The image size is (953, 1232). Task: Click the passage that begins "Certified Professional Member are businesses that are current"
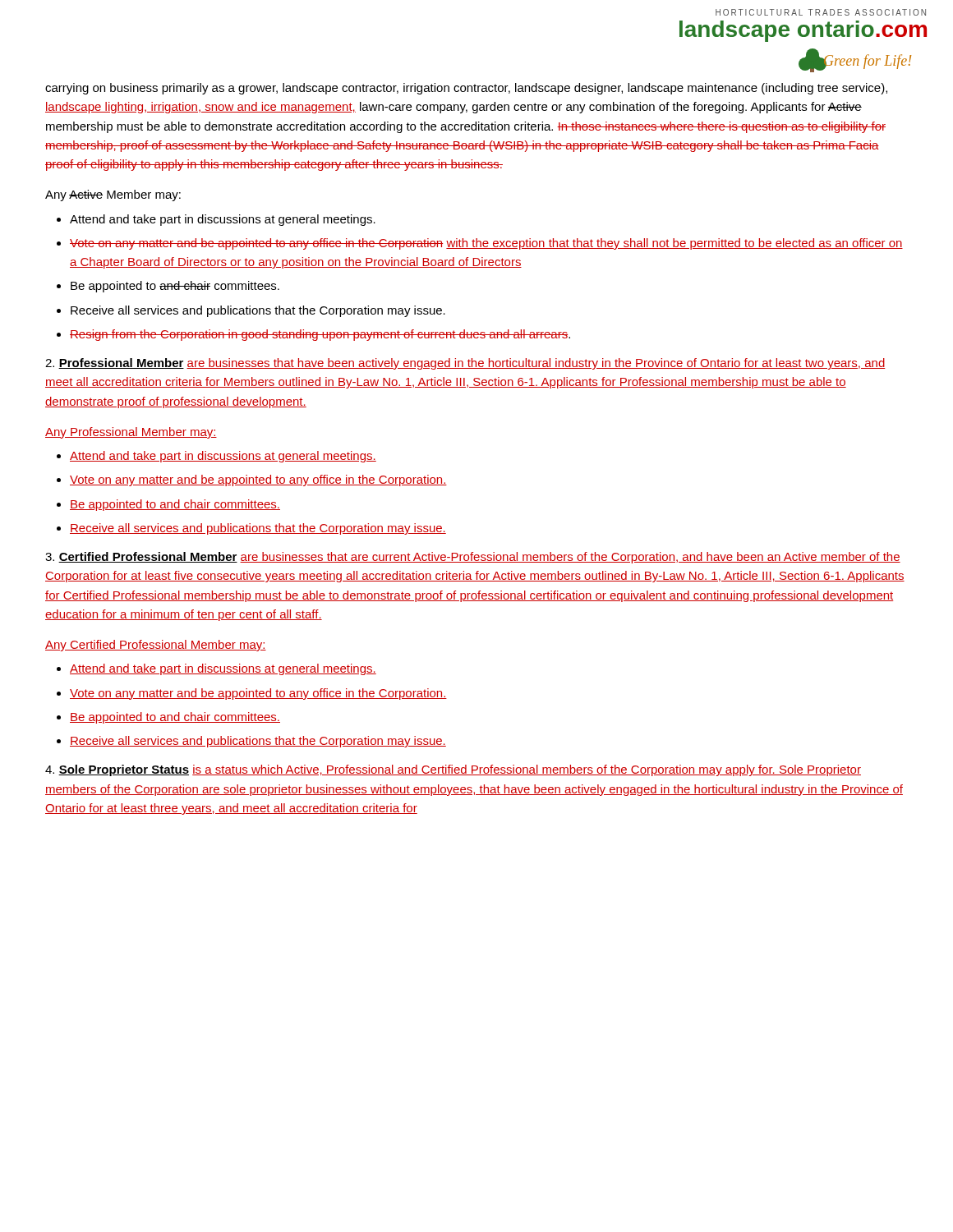(x=475, y=585)
